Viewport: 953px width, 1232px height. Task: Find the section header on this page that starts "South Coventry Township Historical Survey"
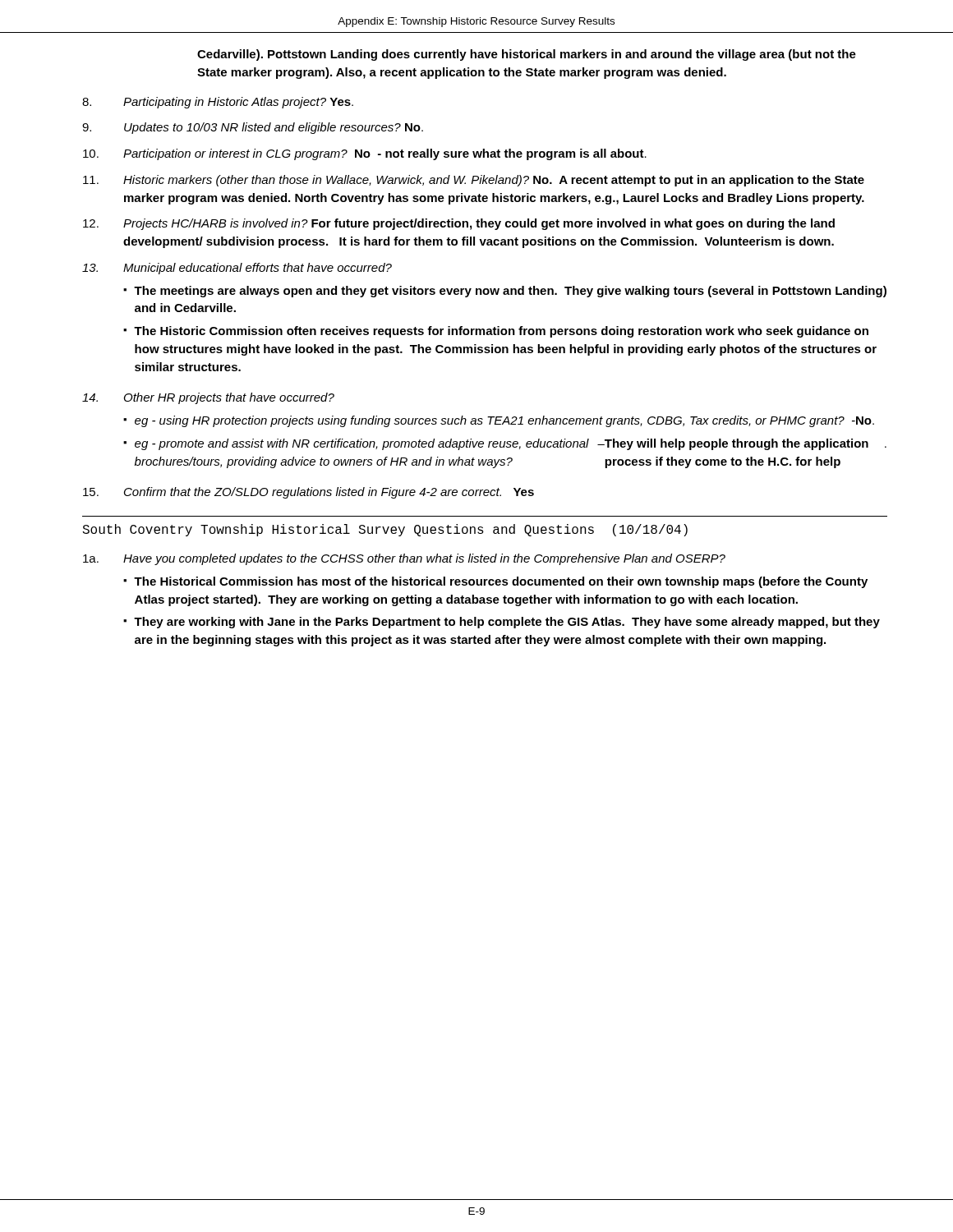[x=386, y=531]
